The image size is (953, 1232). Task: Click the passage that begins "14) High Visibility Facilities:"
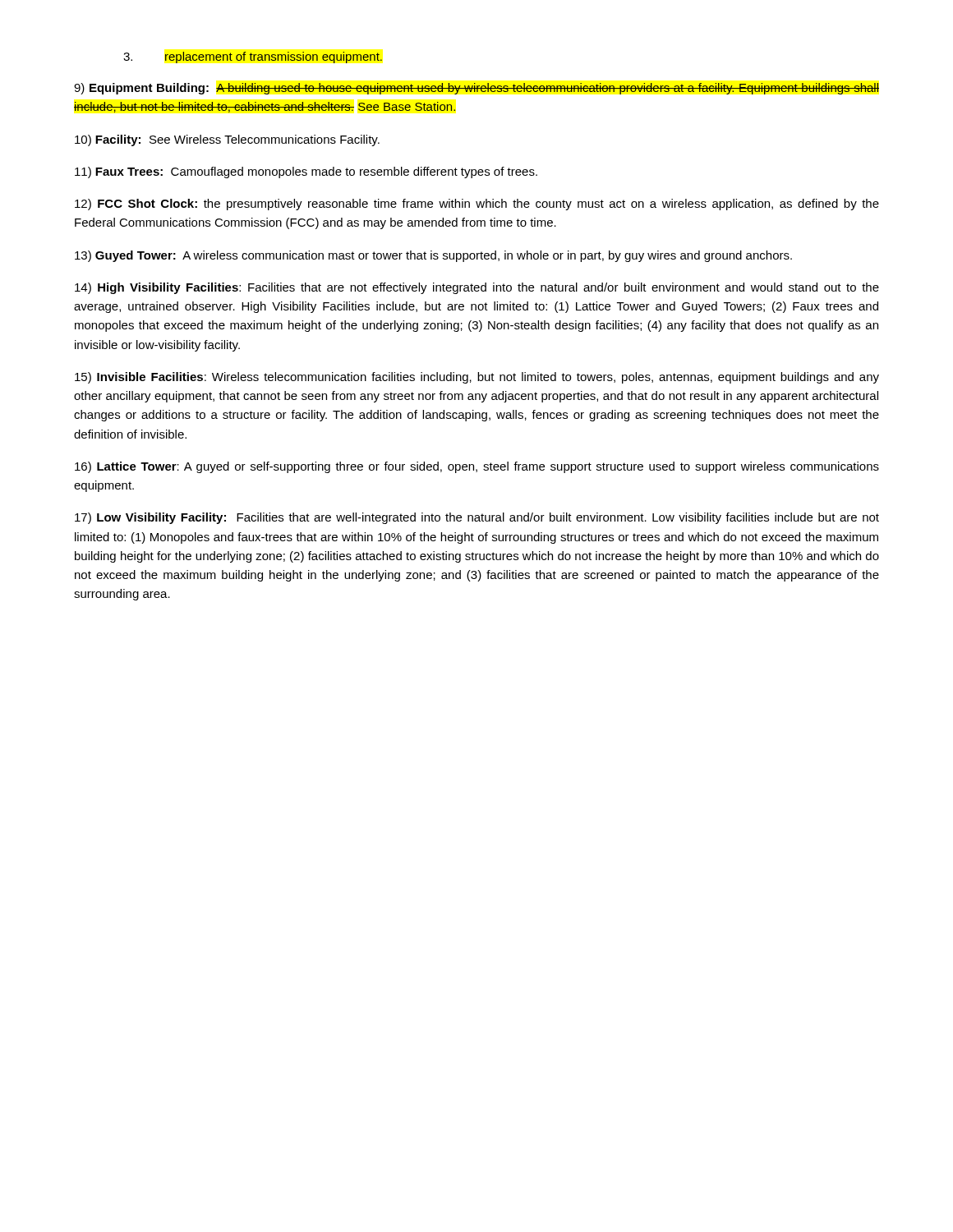pyautogui.click(x=476, y=316)
